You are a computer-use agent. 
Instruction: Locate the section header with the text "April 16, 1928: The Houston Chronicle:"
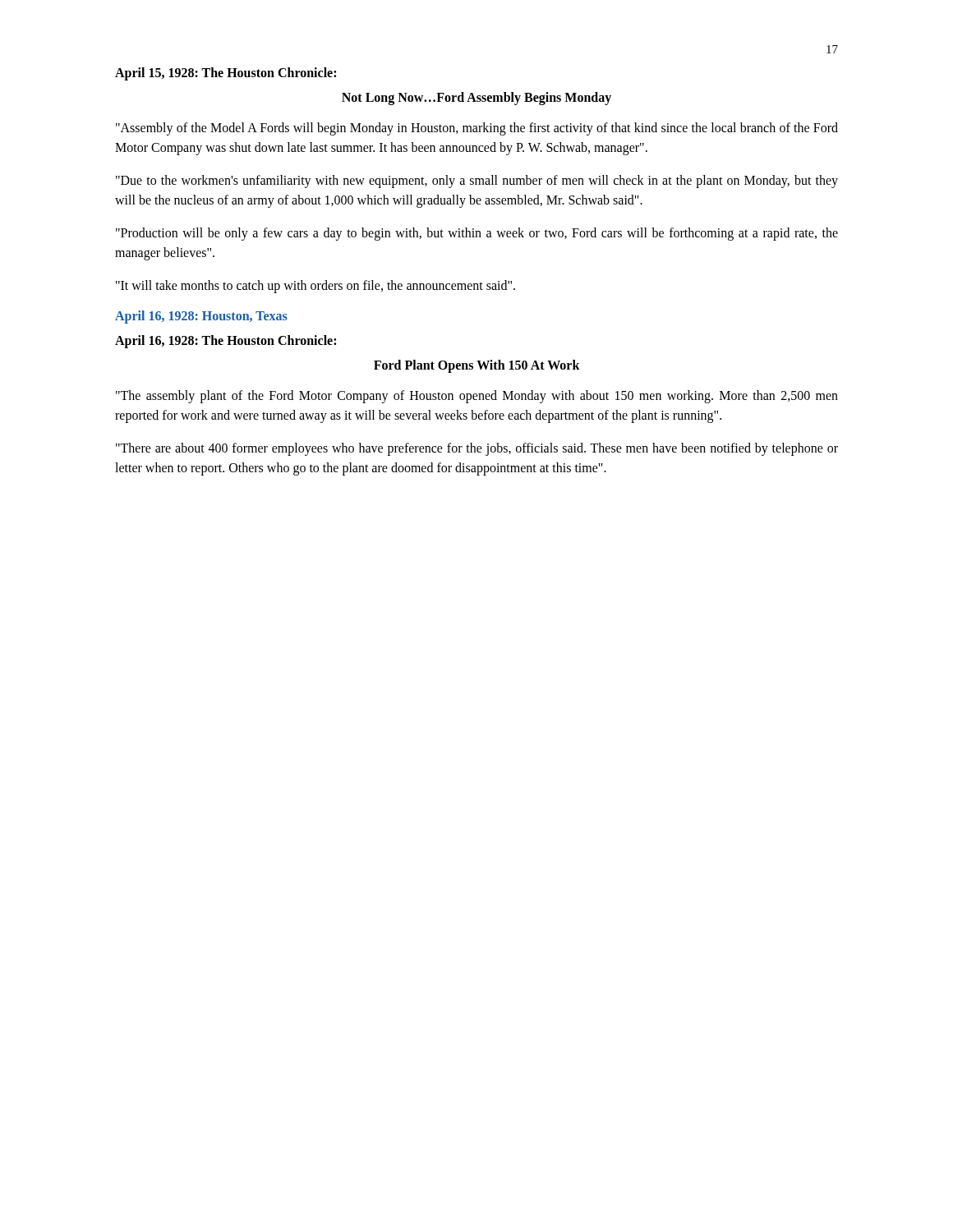pyautogui.click(x=226, y=340)
